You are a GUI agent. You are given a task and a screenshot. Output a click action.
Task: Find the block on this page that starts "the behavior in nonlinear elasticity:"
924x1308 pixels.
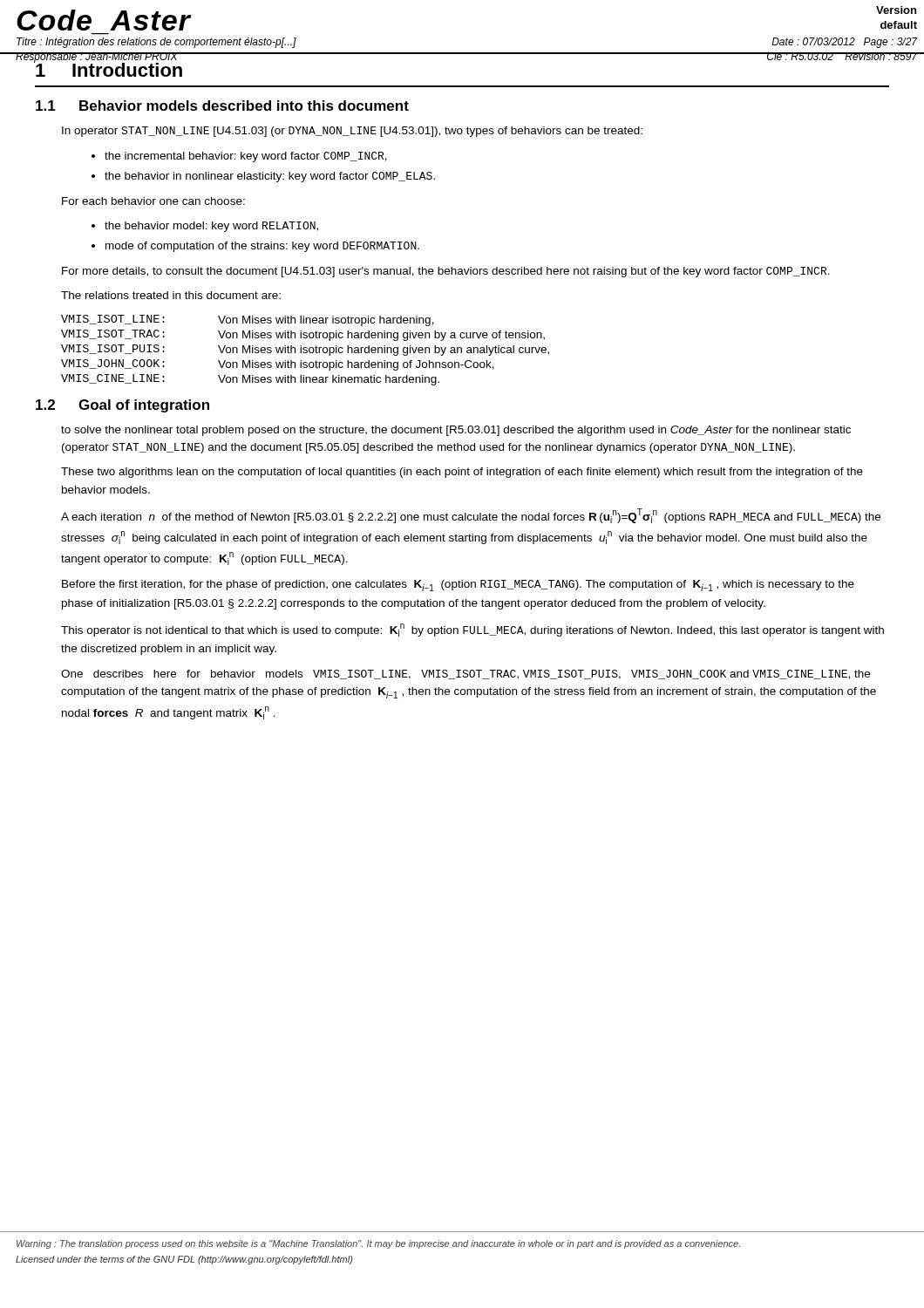pyautogui.click(x=270, y=176)
